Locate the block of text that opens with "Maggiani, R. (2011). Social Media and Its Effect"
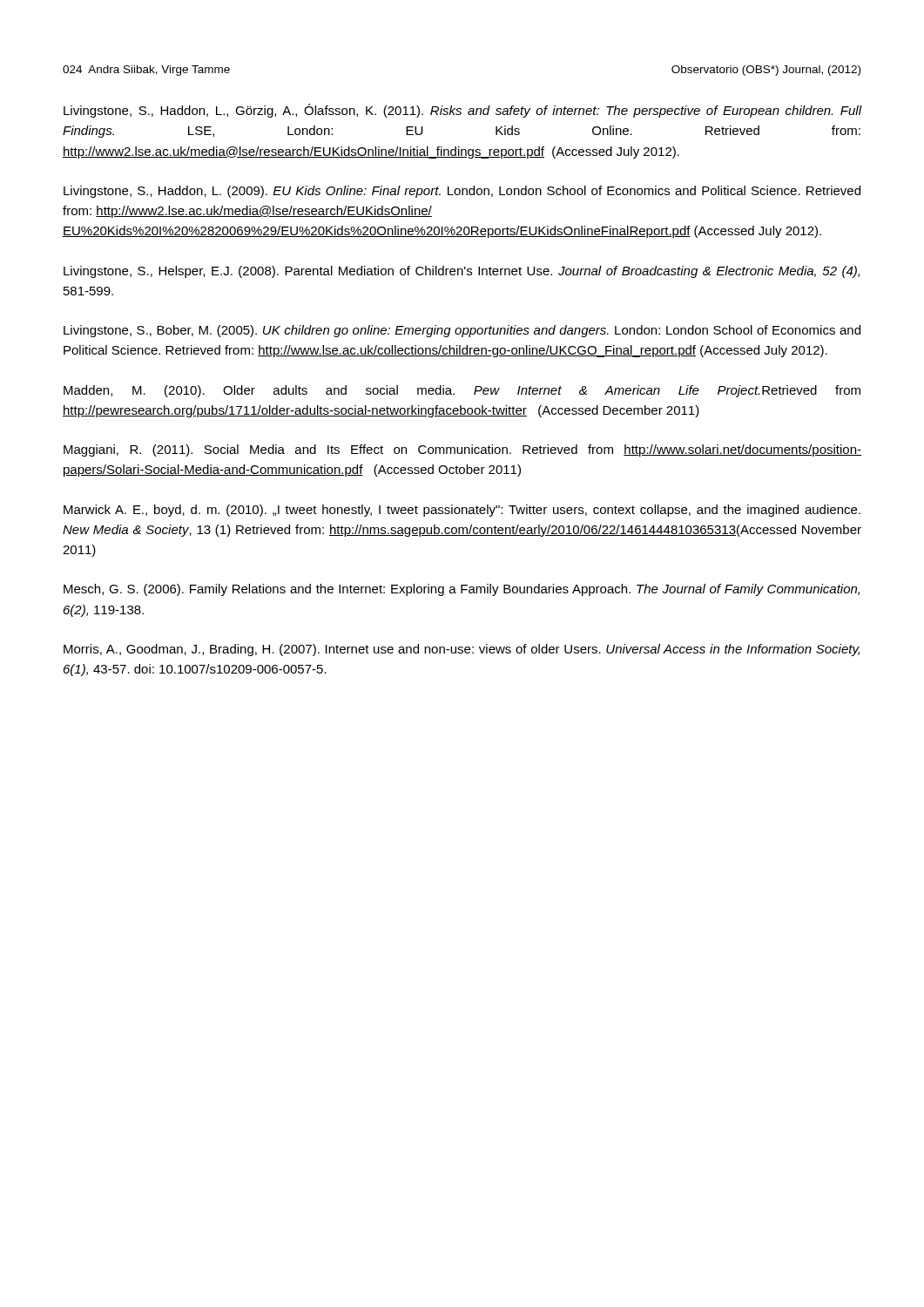This screenshot has width=924, height=1307. point(462,459)
